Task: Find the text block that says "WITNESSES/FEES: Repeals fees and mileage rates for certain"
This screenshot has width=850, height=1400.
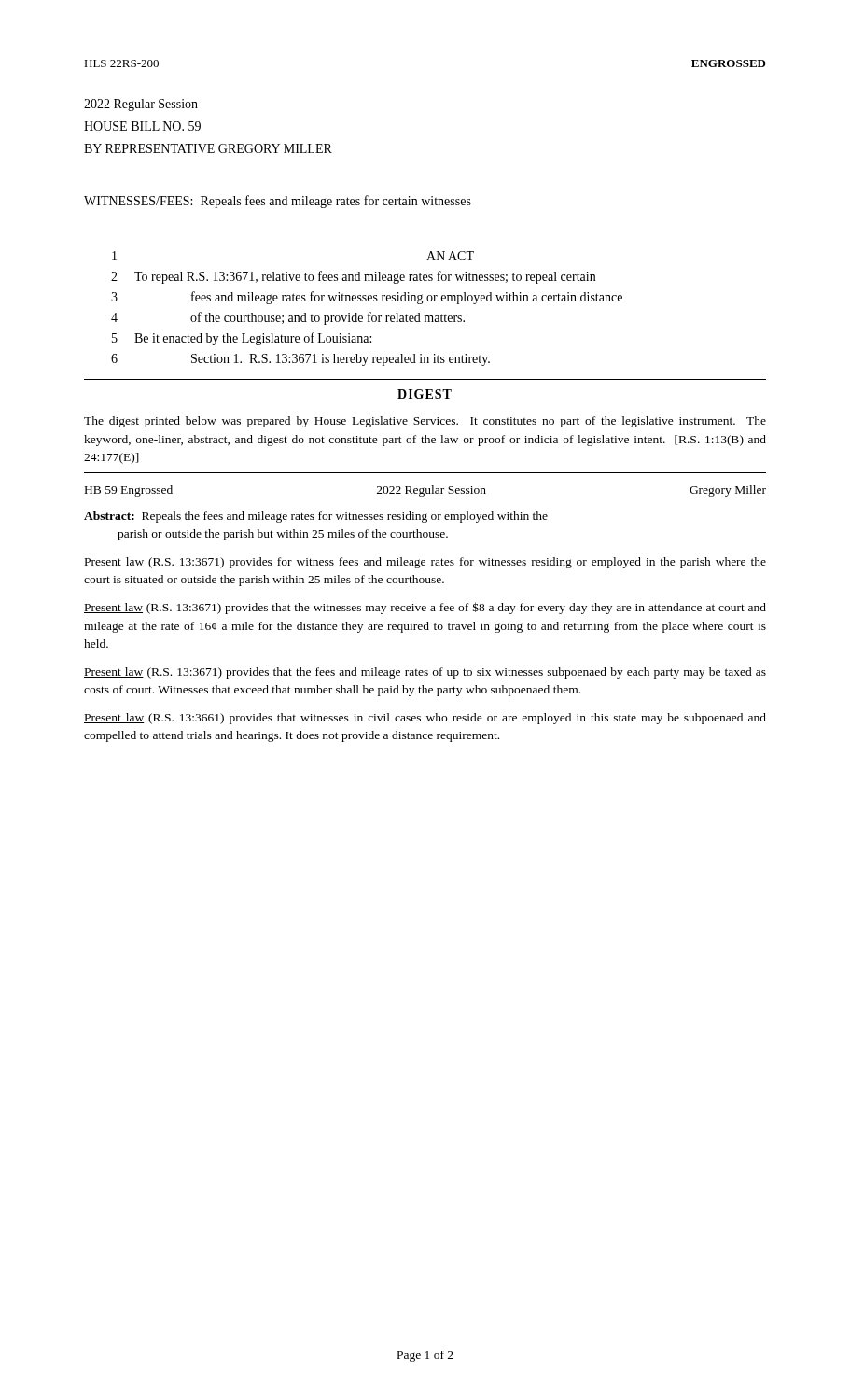Action: click(278, 201)
